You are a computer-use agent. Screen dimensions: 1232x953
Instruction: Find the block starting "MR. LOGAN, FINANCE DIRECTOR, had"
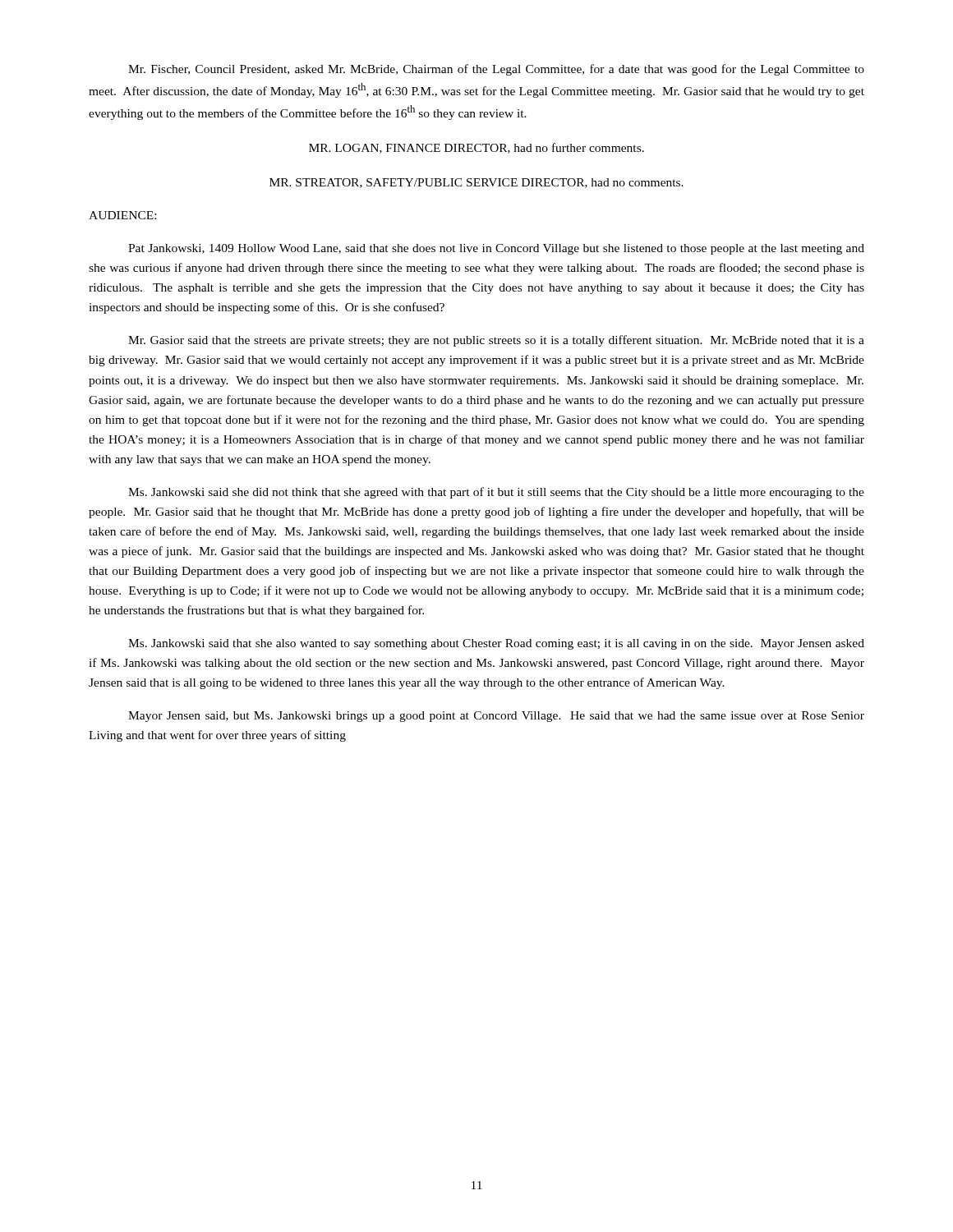pos(476,148)
